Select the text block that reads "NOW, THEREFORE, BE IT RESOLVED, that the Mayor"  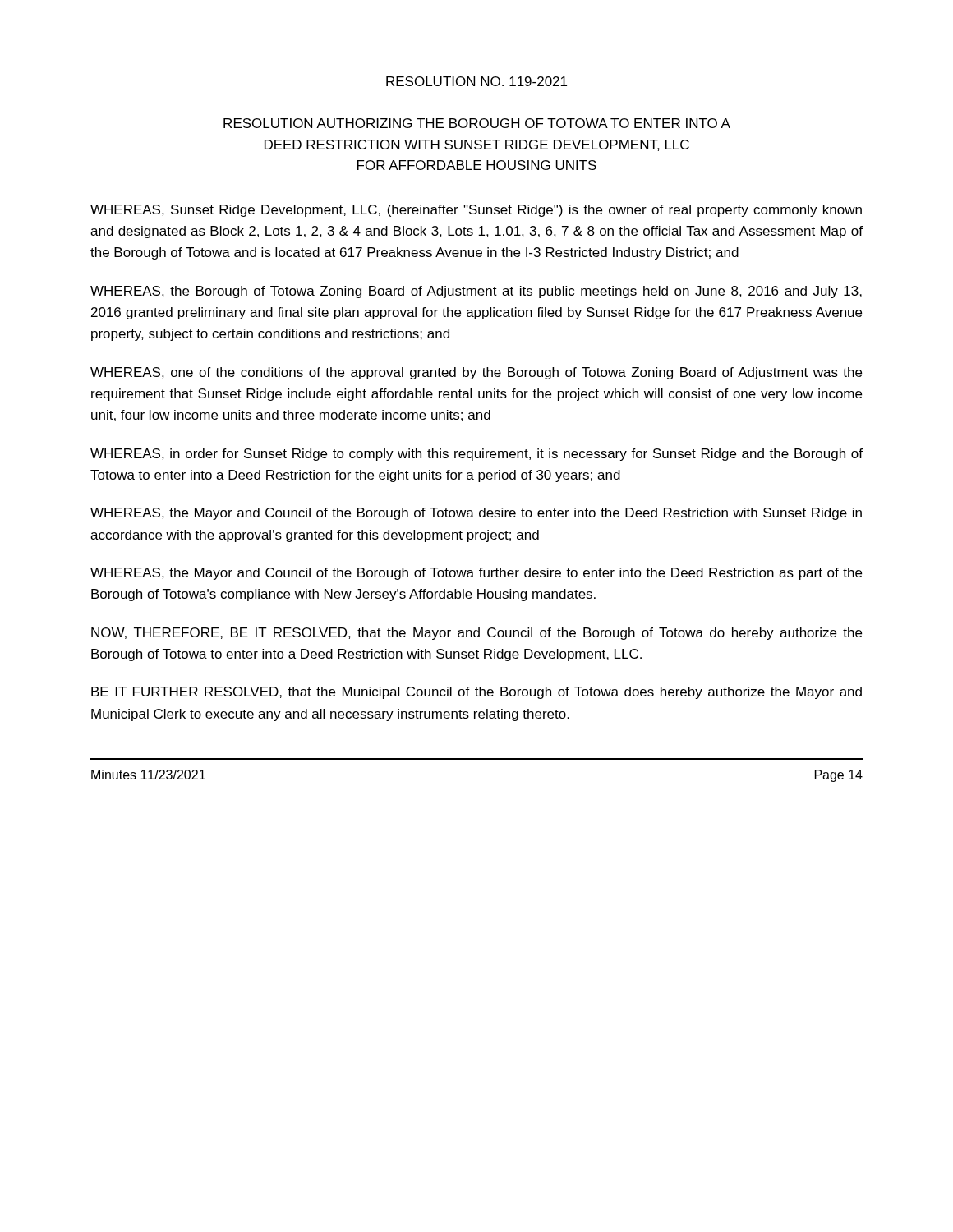click(x=476, y=643)
